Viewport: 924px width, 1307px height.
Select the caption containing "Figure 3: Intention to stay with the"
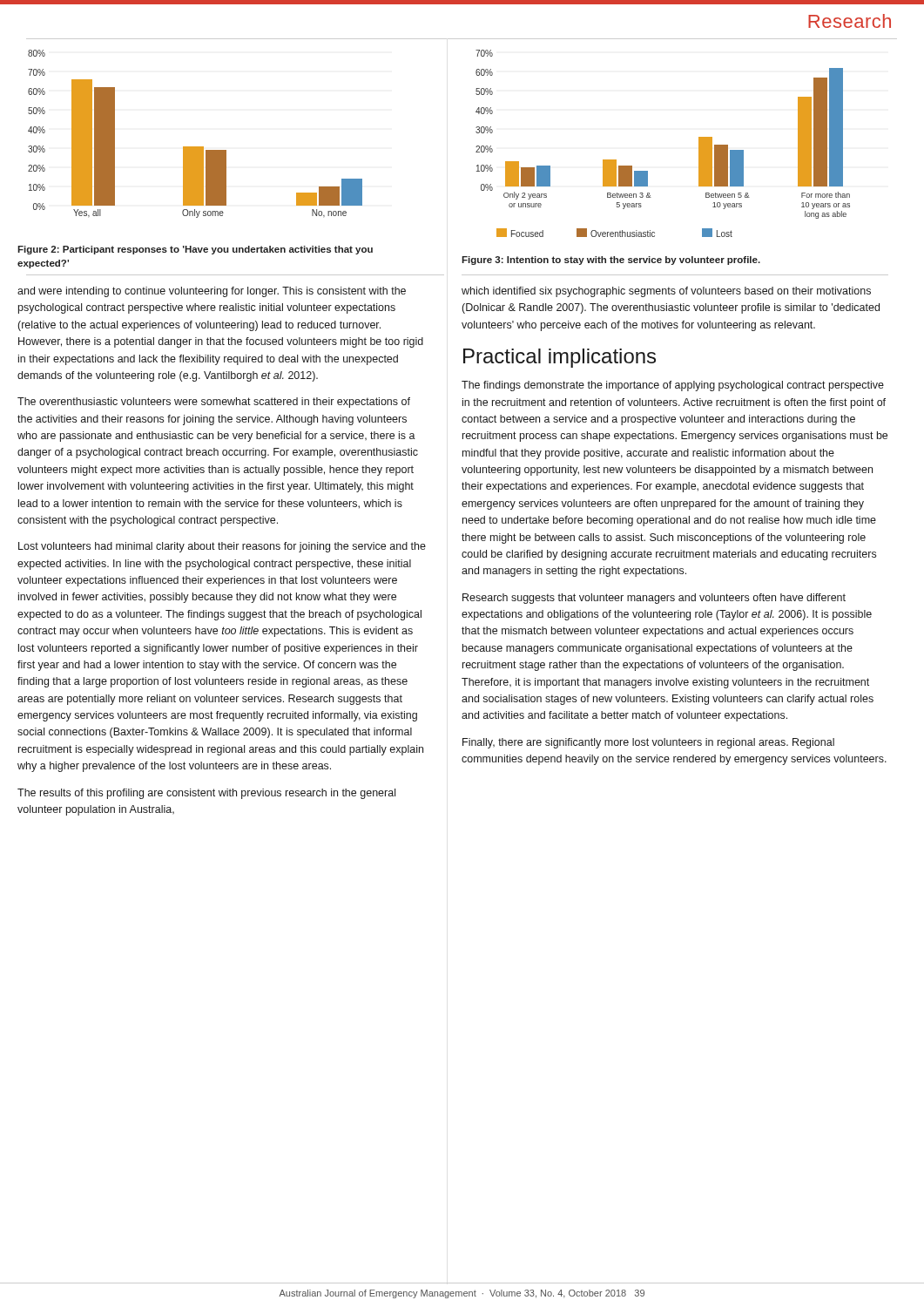coord(611,260)
